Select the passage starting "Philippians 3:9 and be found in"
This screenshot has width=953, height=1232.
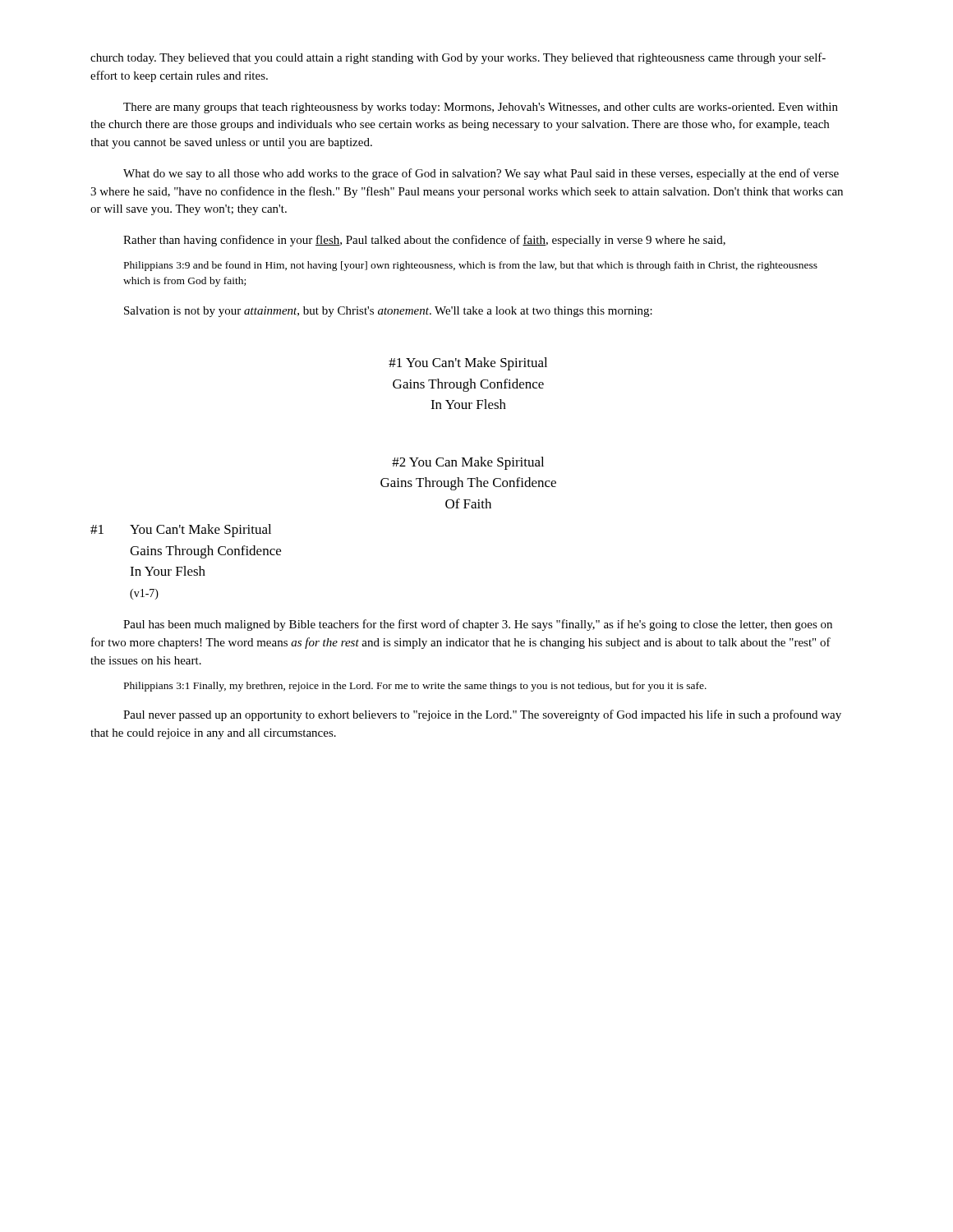click(470, 272)
